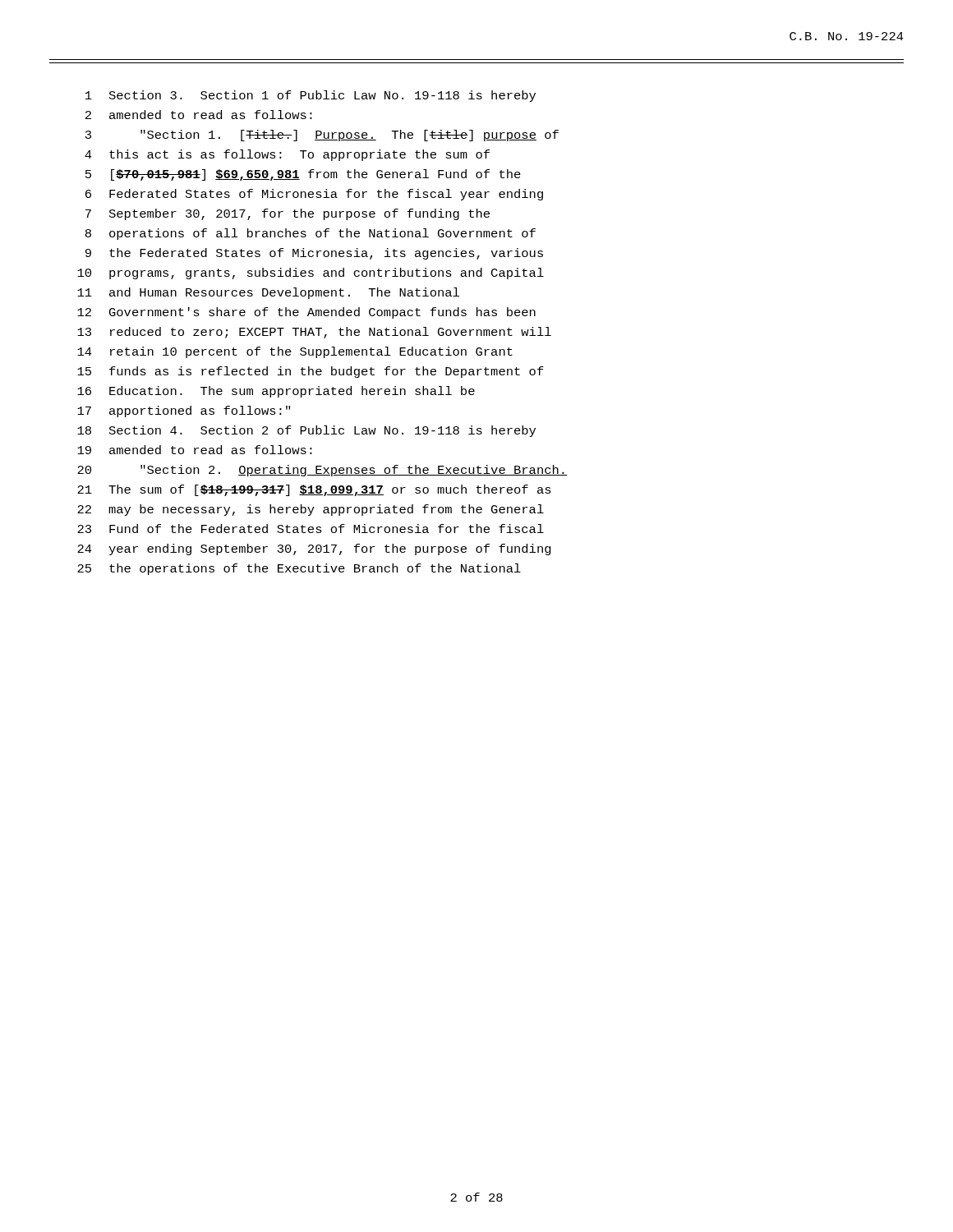
Task: Click on the block starting "1 Section 3. Section 1 of Public Law"
Action: point(476,106)
